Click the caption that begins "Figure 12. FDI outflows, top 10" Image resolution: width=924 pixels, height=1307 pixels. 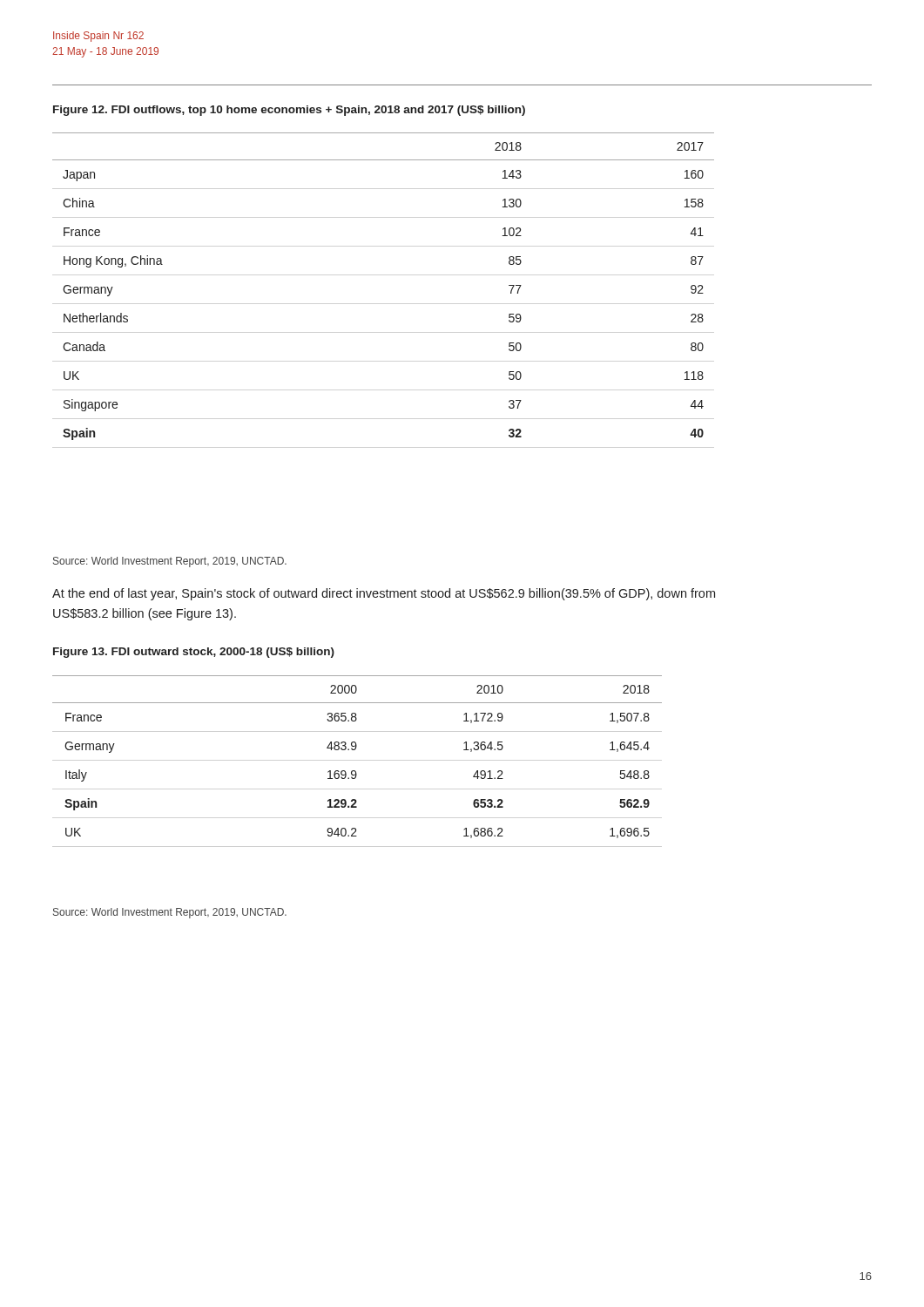[289, 109]
